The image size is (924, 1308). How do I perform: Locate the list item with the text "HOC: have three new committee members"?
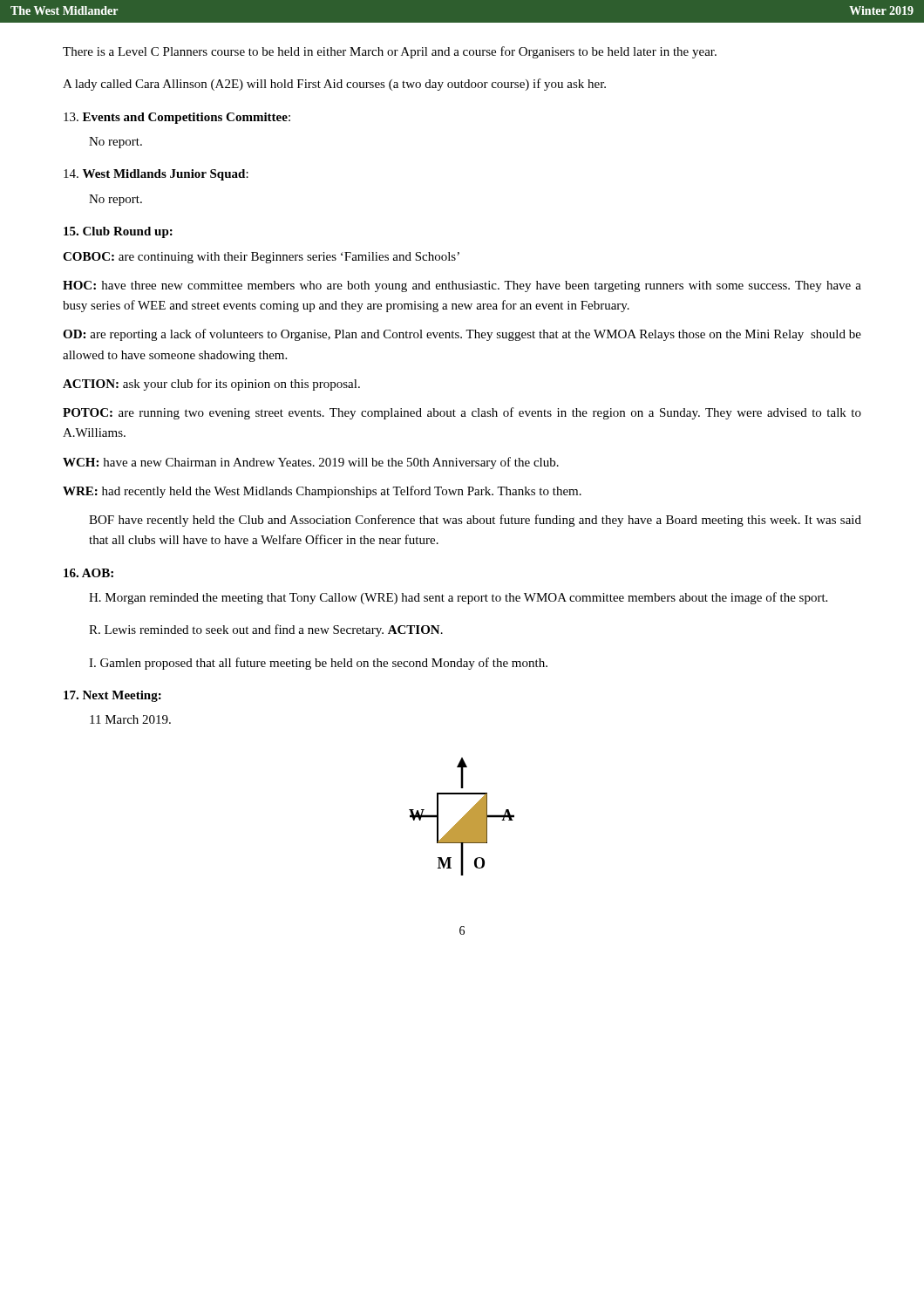[462, 295]
